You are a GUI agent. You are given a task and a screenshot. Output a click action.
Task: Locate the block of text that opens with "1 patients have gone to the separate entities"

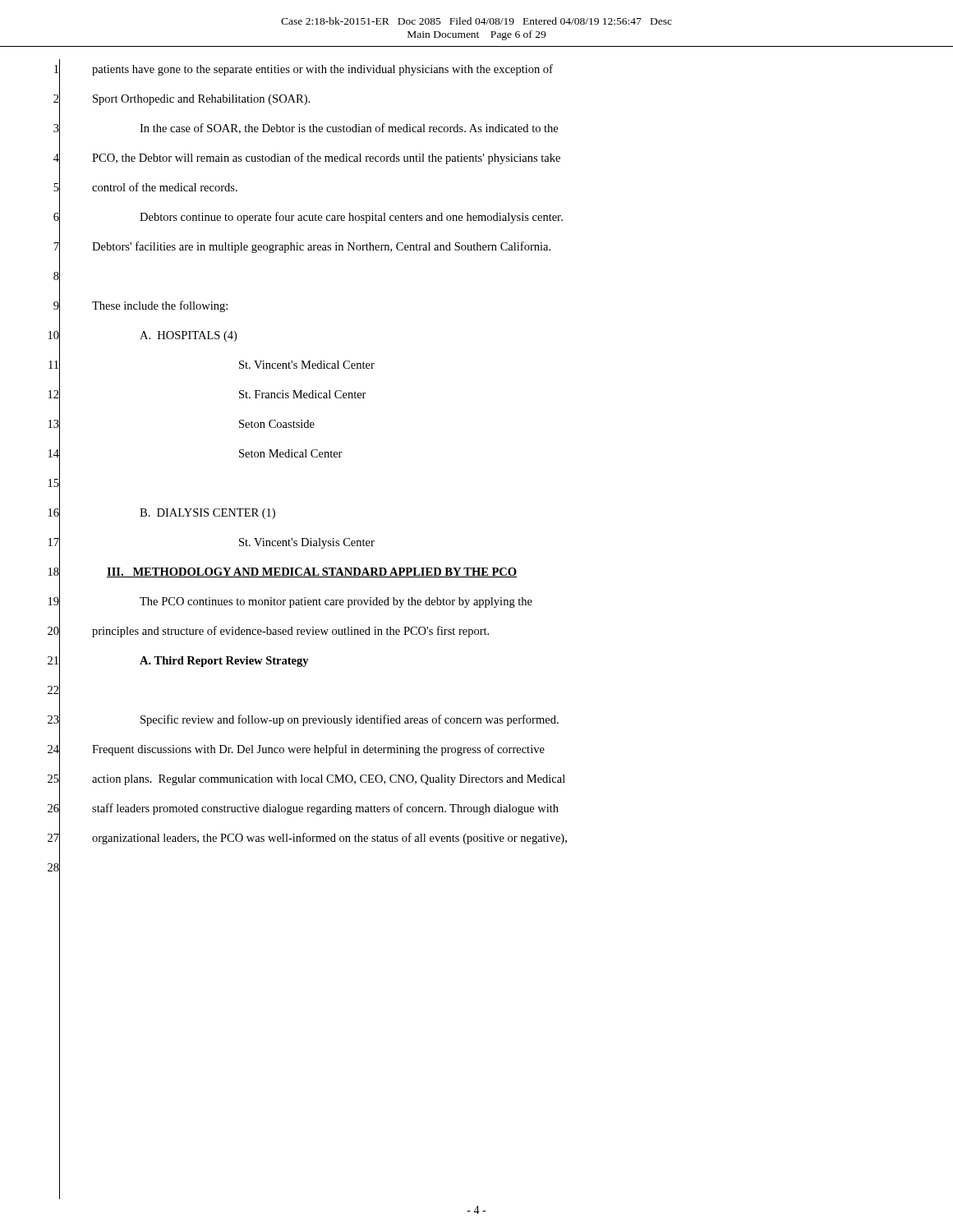coord(476,69)
